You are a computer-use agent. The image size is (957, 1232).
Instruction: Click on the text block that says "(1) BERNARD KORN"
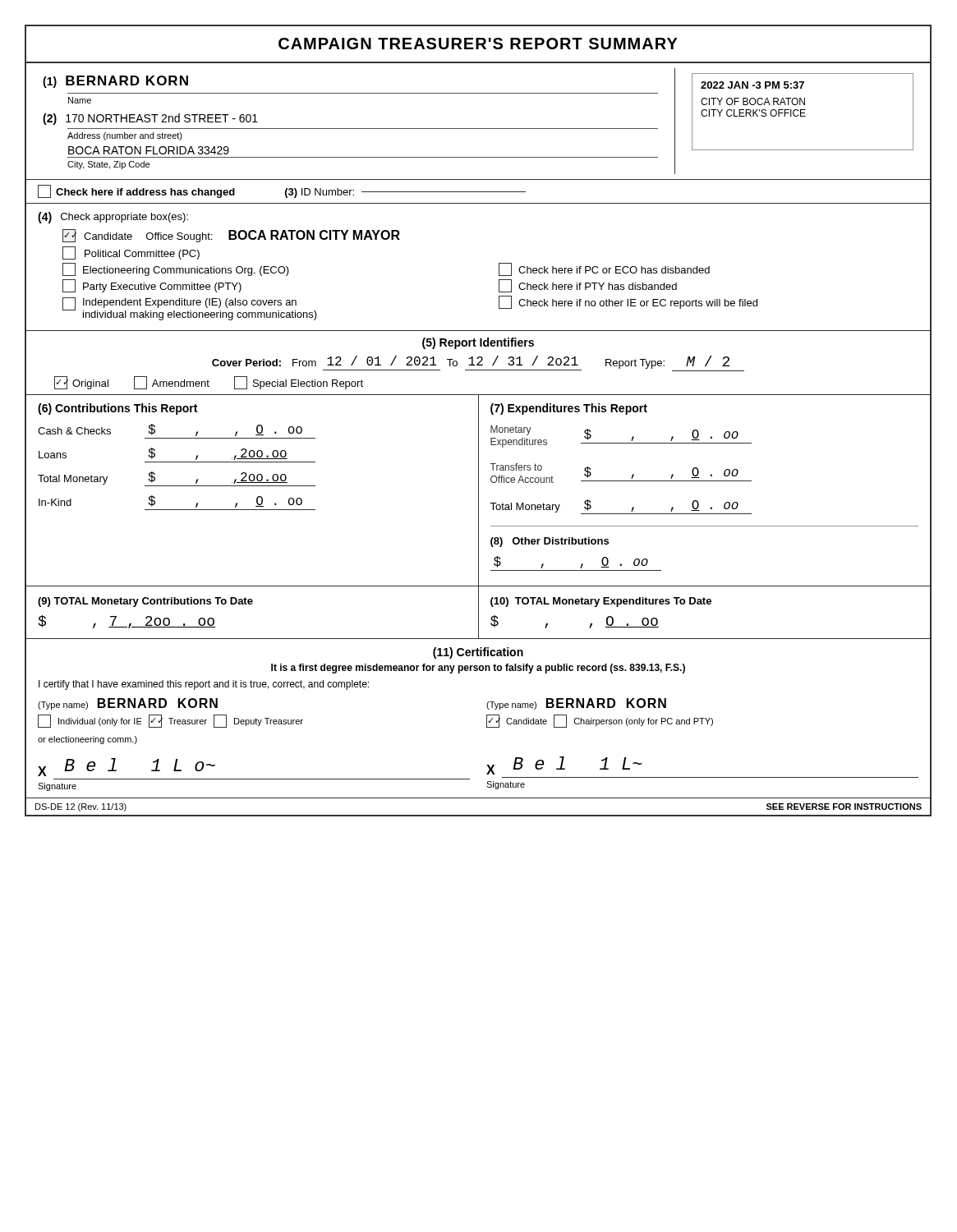click(478, 121)
